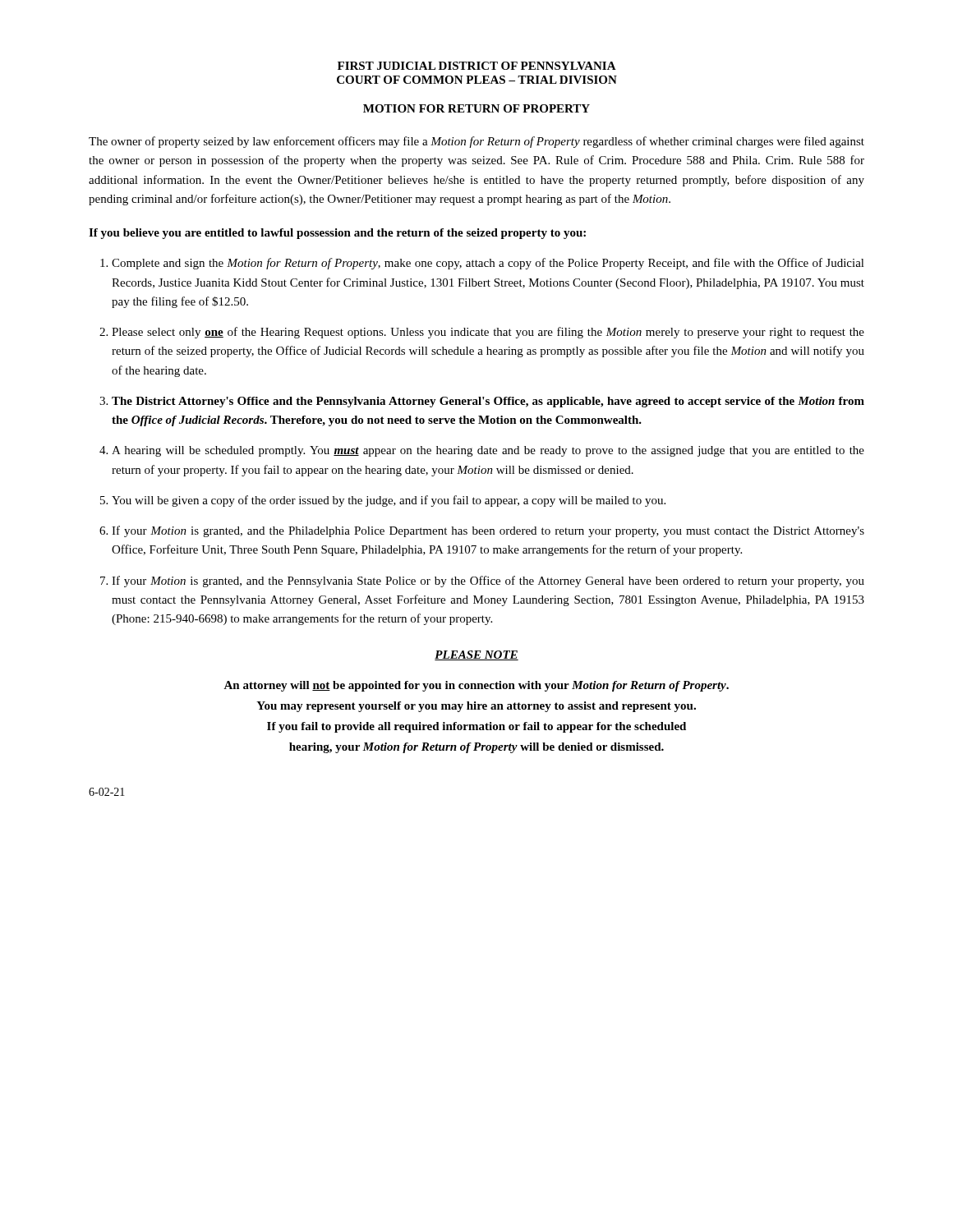Find the block starting "The District Attorney's Office and the"
The height and width of the screenshot is (1232, 953).
[x=488, y=411]
